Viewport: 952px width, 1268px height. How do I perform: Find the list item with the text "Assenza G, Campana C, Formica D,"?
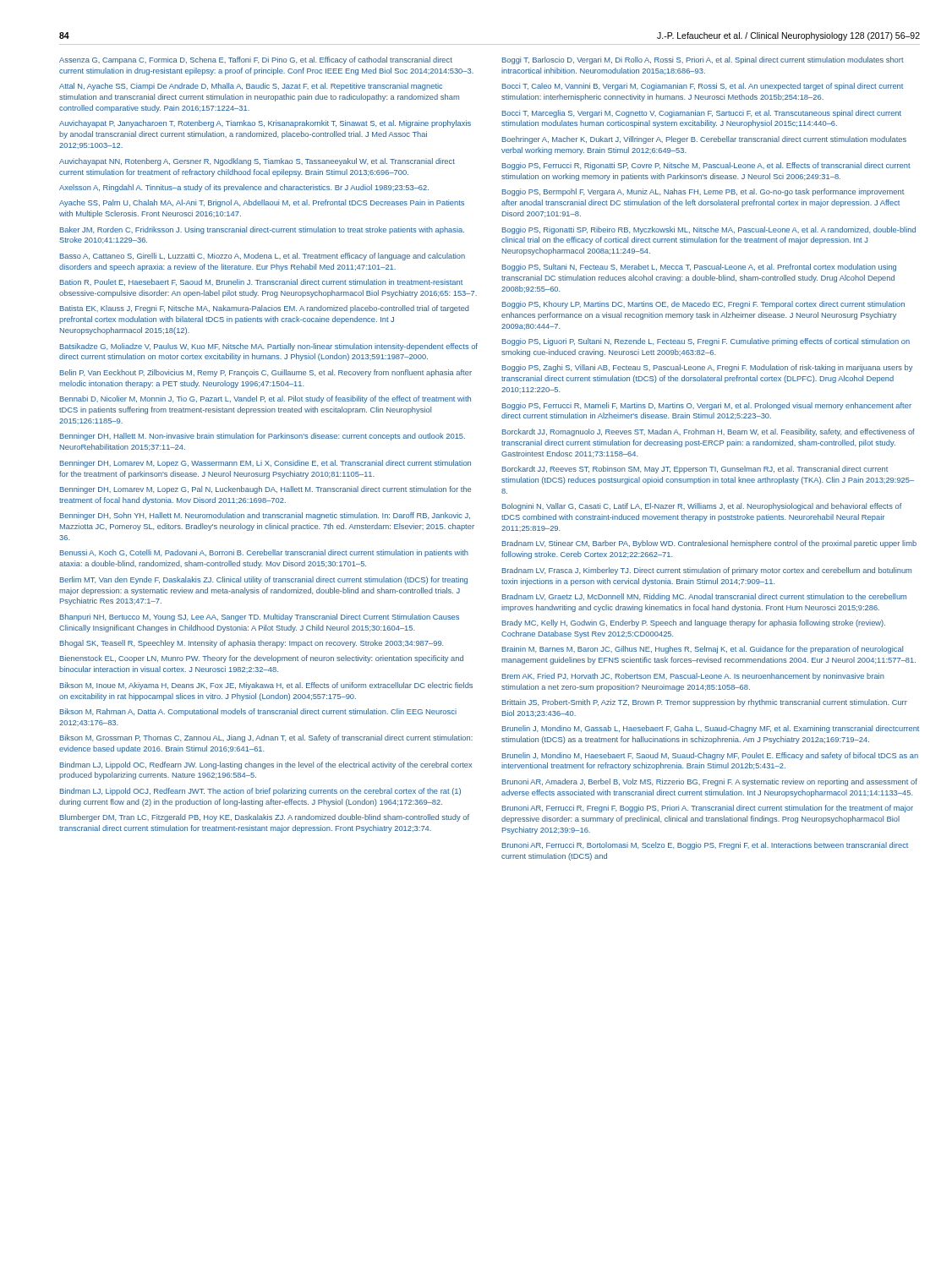(x=266, y=65)
